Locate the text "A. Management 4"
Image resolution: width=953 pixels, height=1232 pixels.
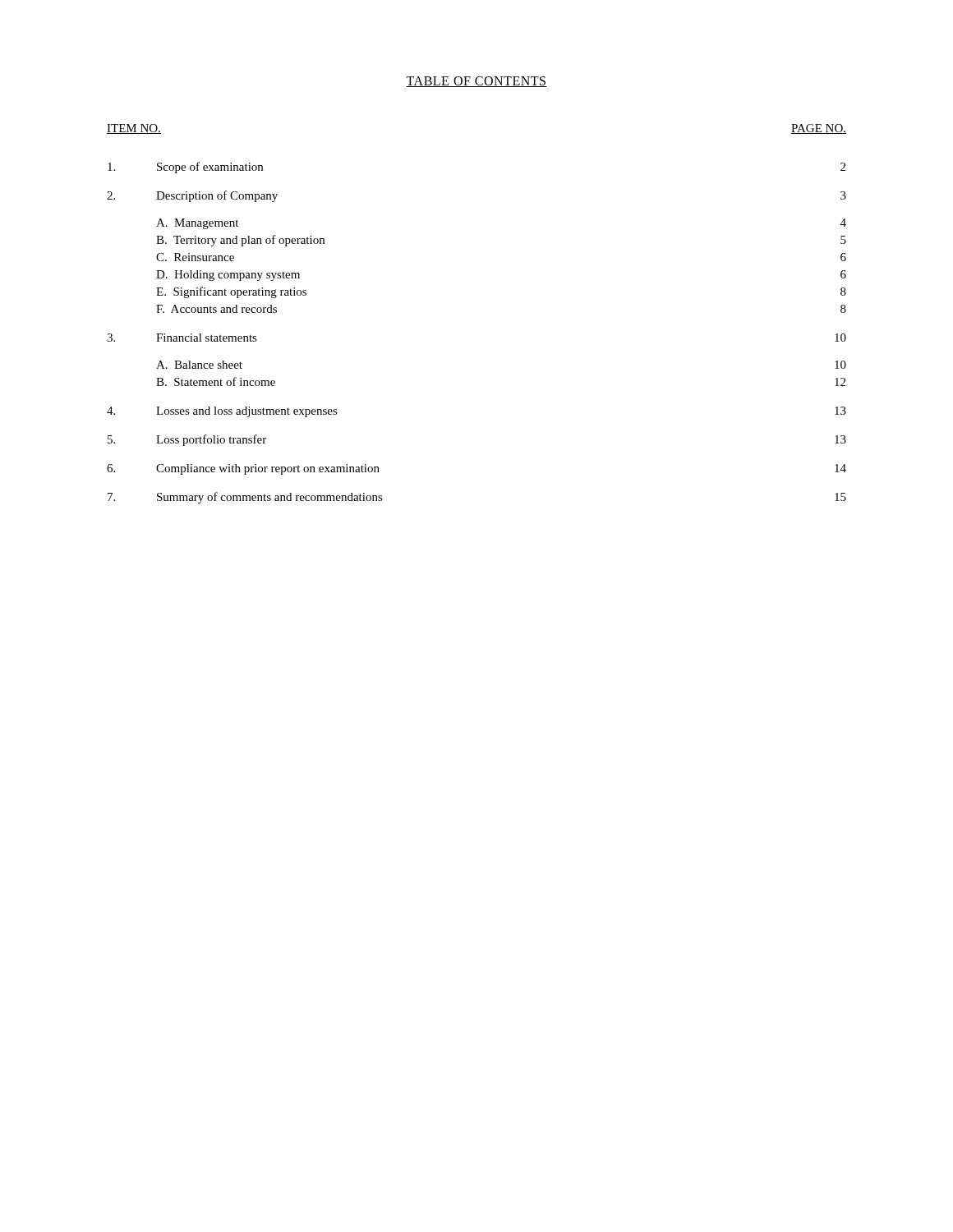(199, 224)
